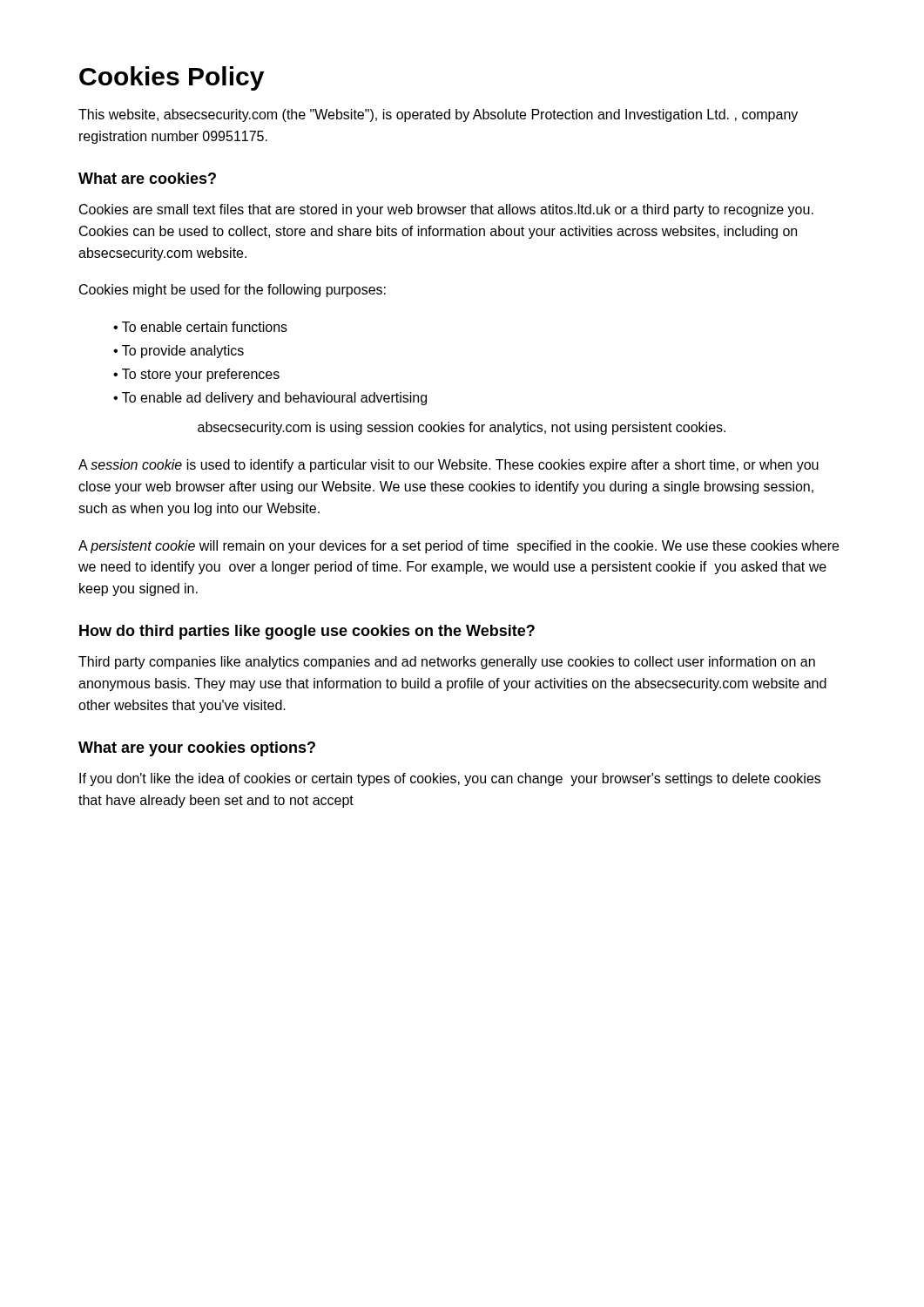This screenshot has width=924, height=1307.
Task: Locate the block of text that opens with "Third party companies like analytics companies and ad"
Action: pos(453,684)
